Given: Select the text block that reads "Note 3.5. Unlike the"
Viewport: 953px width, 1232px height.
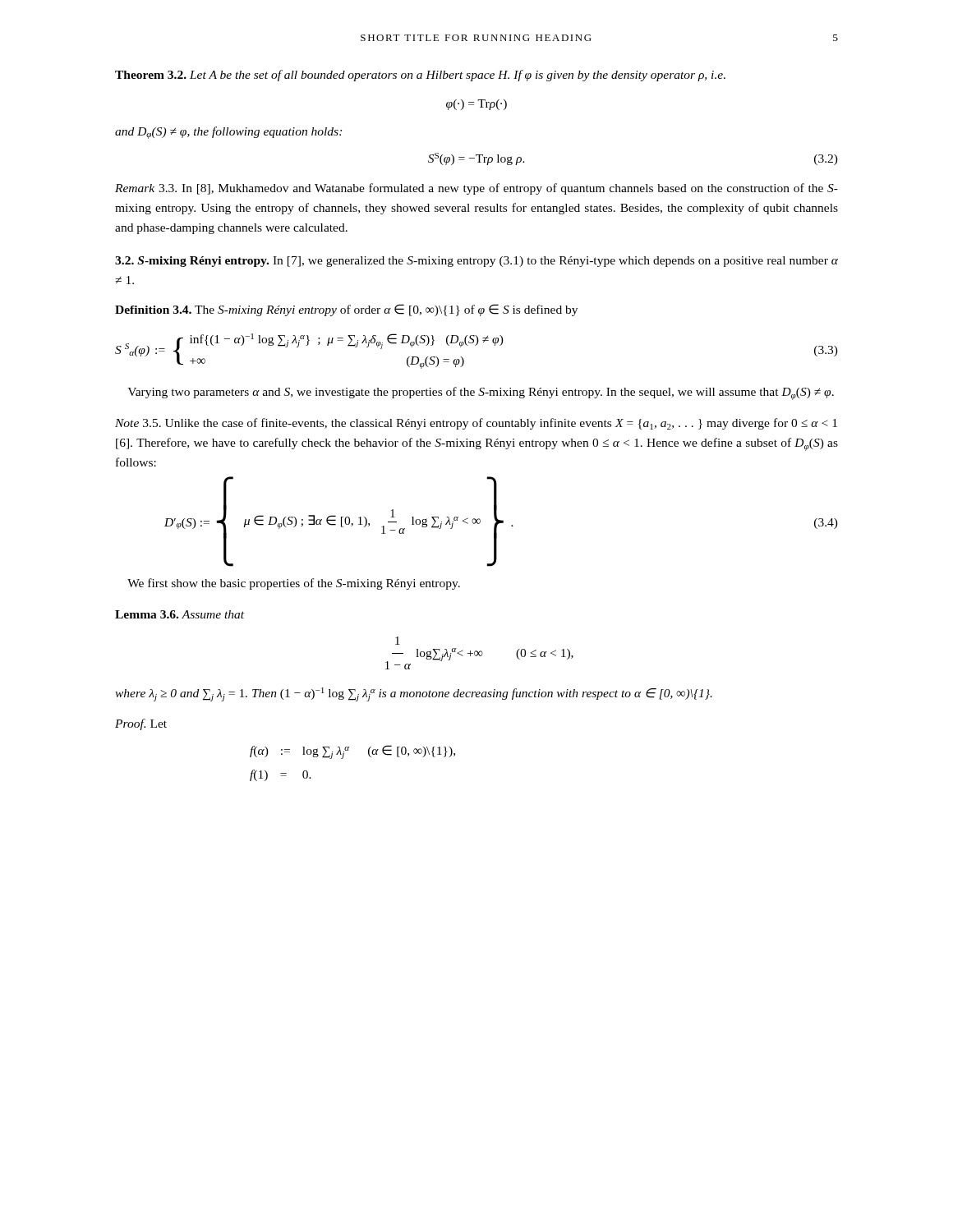Looking at the screenshot, I should (476, 443).
